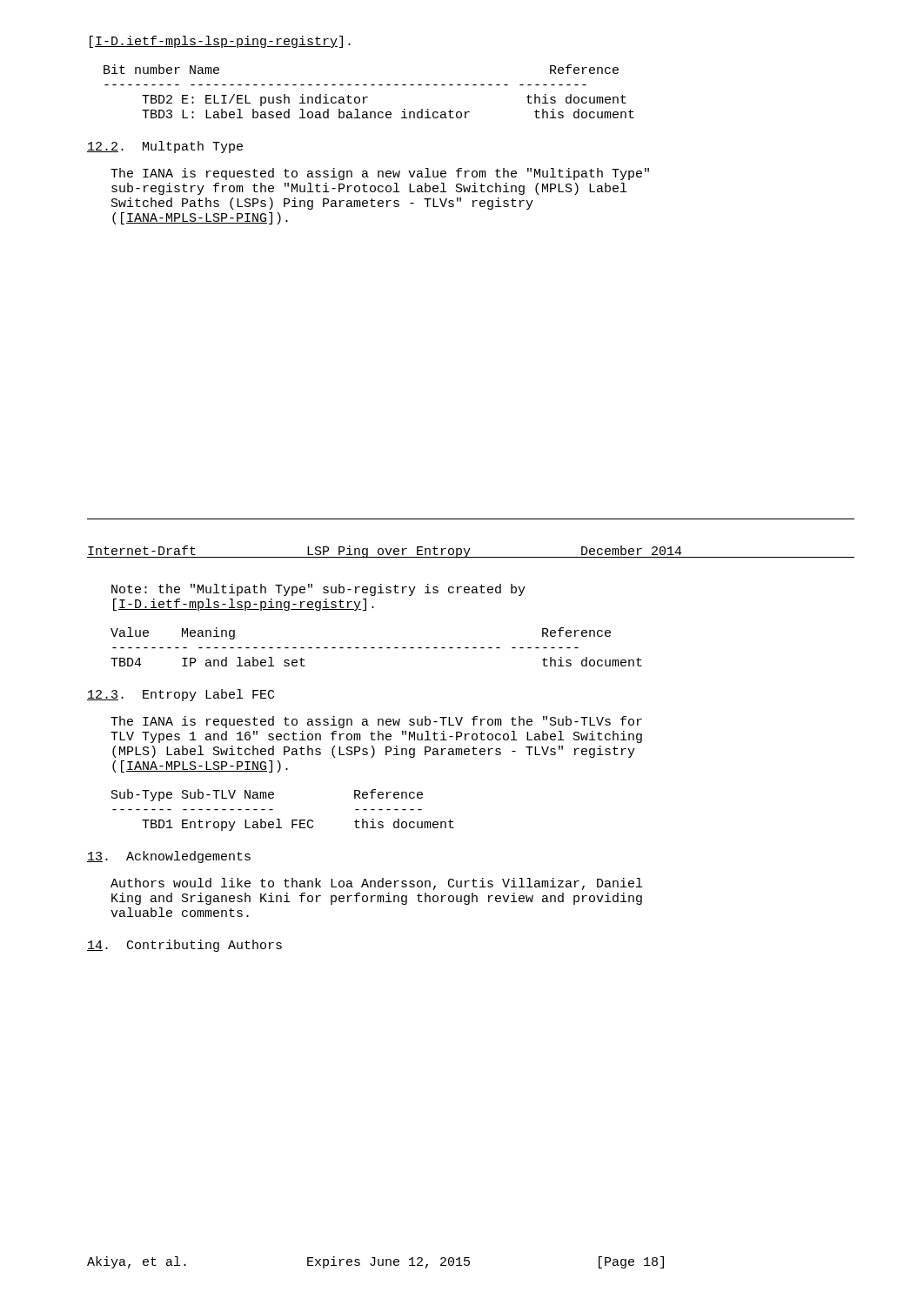924x1305 pixels.
Task: Point to the passage starting "Note: the "Multipath Type""
Action: click(306, 598)
